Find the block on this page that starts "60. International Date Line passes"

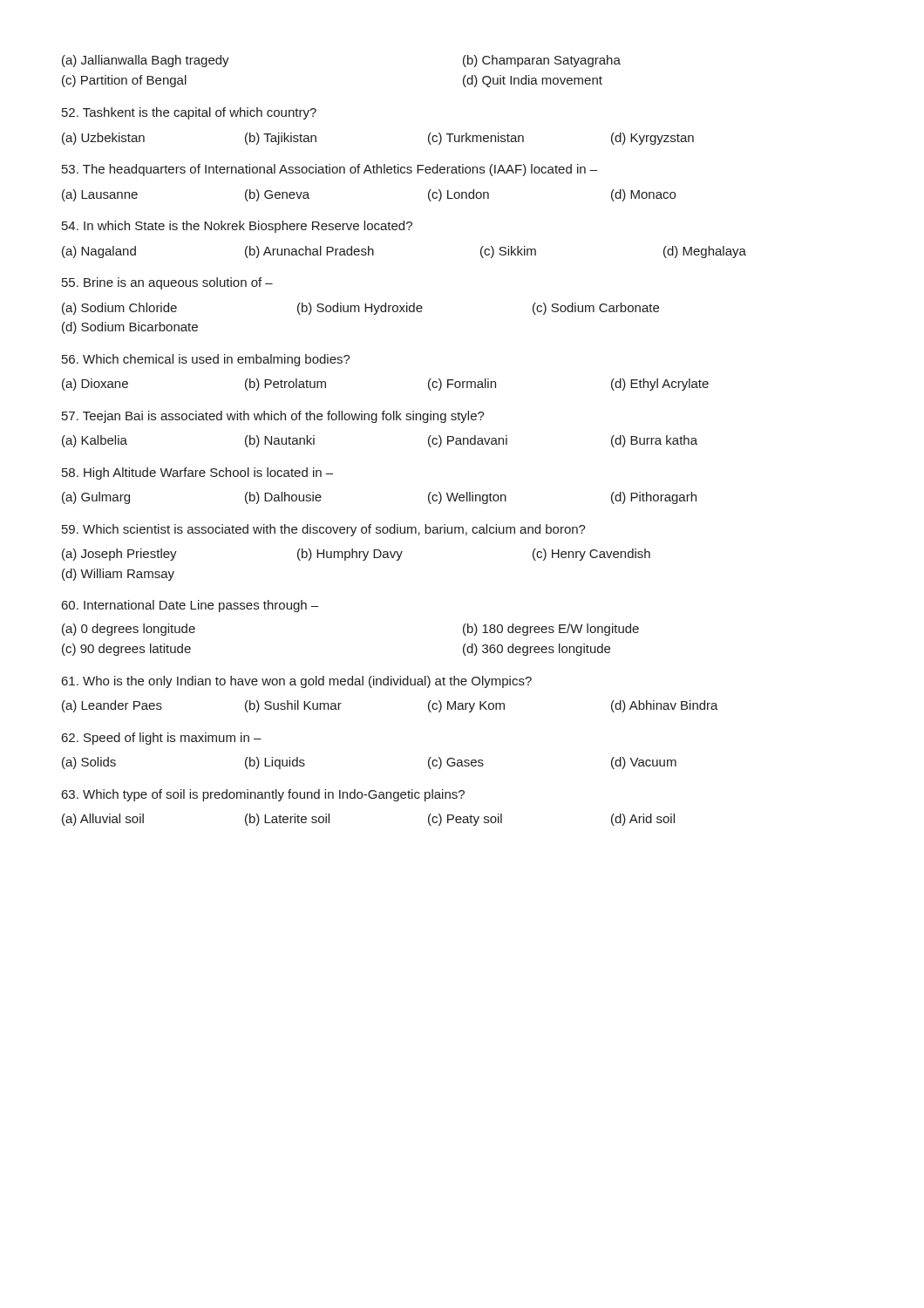point(190,605)
